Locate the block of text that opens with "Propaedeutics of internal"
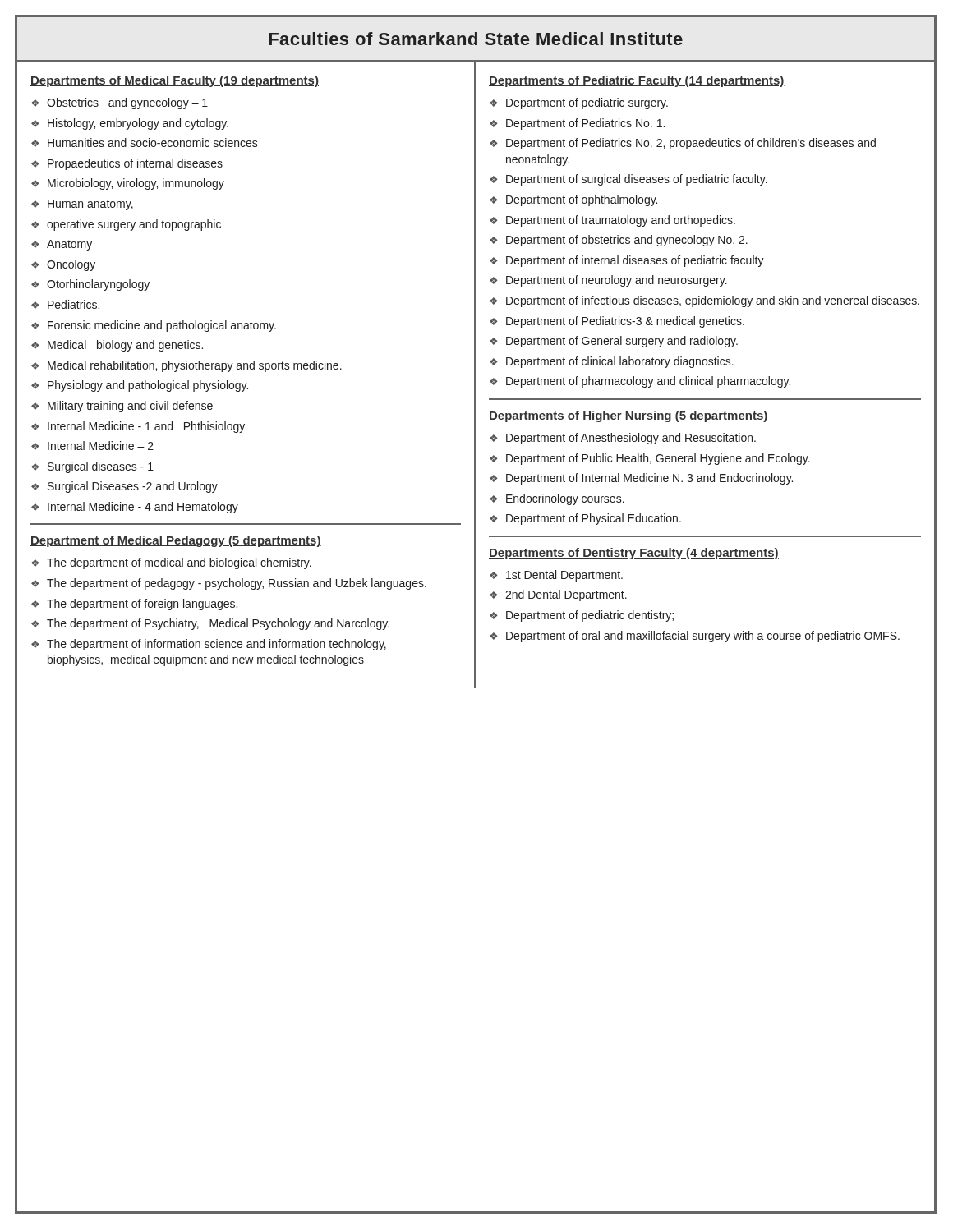 pos(135,163)
